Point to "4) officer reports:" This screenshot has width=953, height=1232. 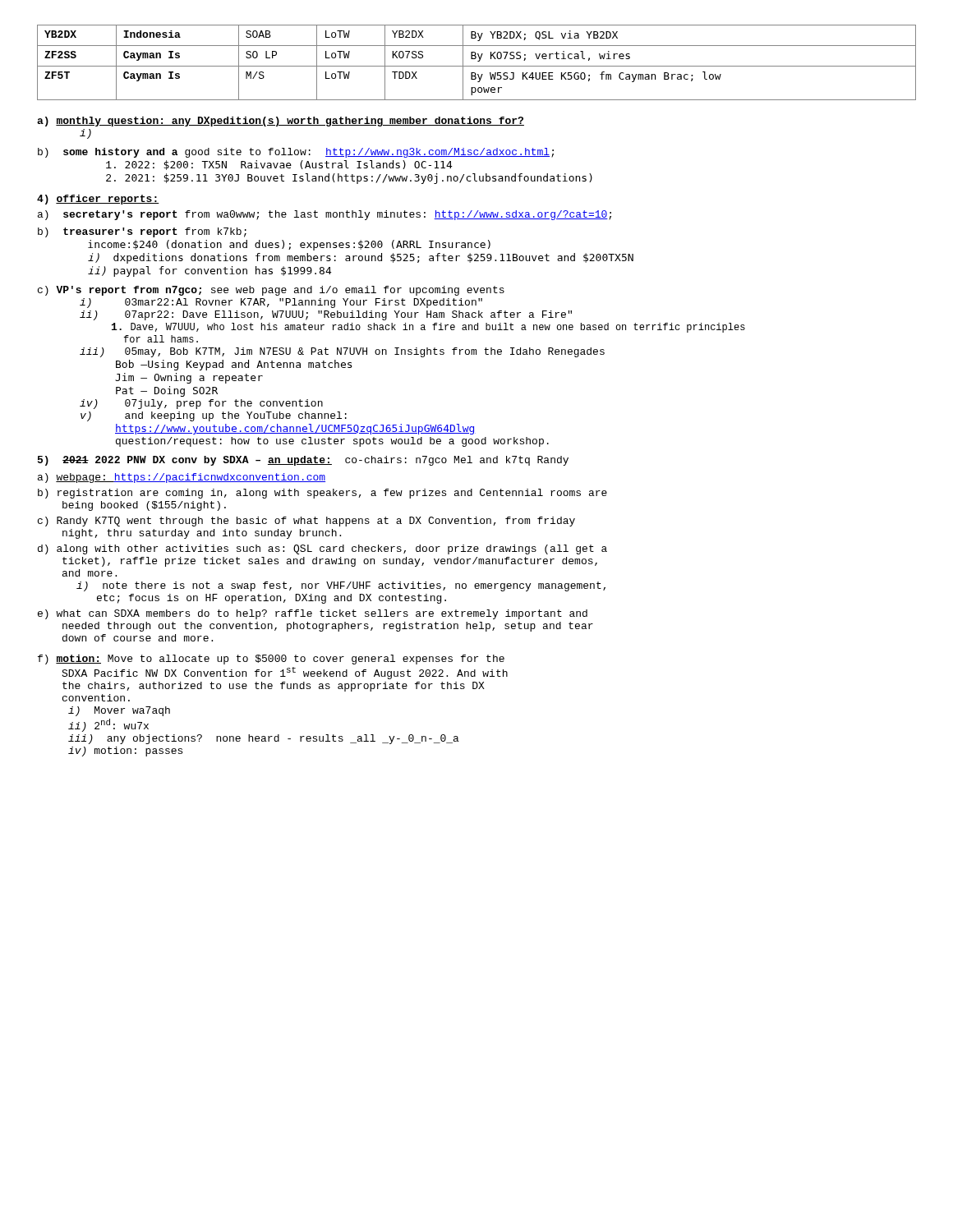pos(98,199)
